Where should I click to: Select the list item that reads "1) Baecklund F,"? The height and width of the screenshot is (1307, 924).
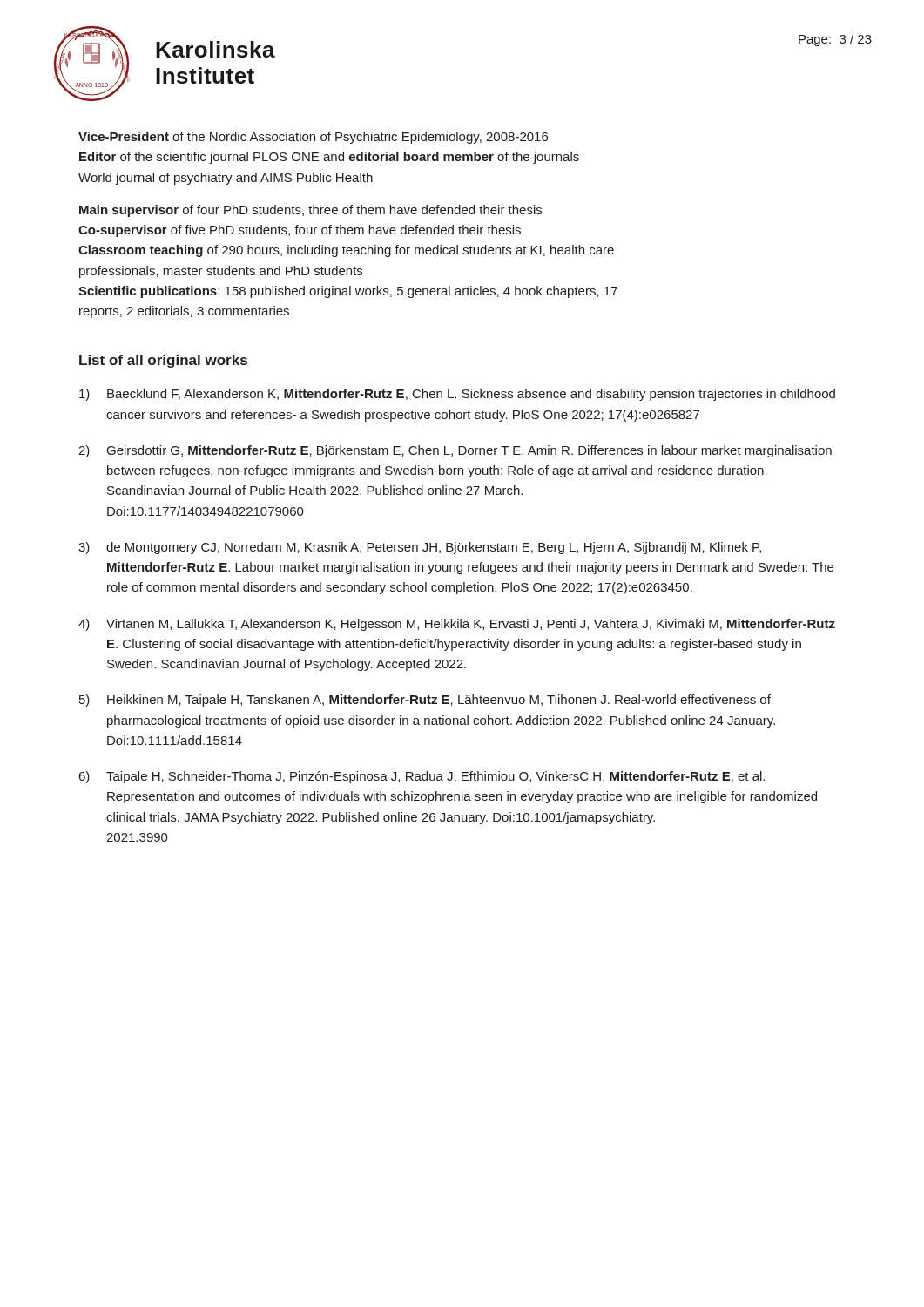pos(457,404)
